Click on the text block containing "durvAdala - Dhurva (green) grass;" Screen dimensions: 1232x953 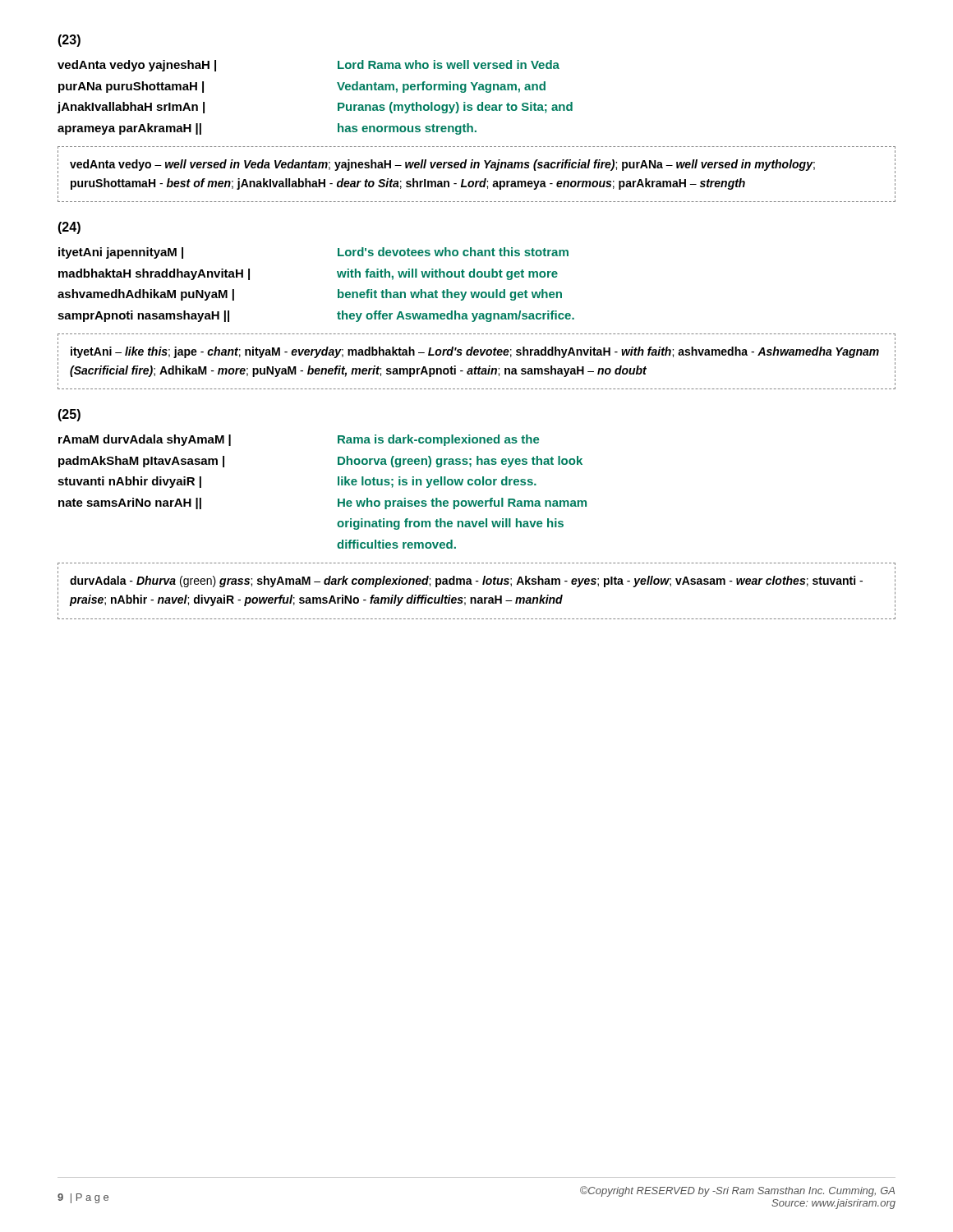coord(467,590)
